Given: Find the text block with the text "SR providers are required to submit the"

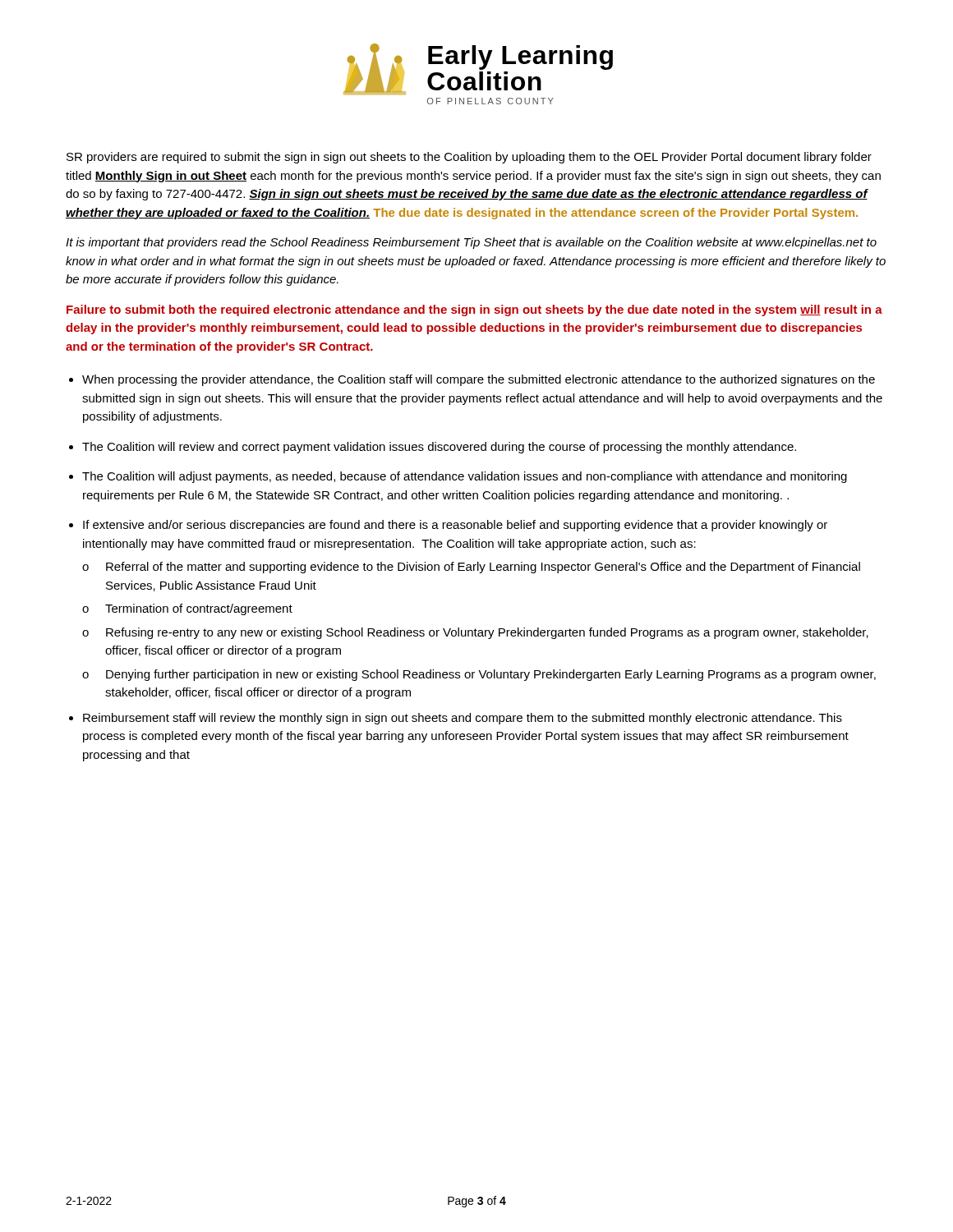Looking at the screenshot, I should 474,184.
